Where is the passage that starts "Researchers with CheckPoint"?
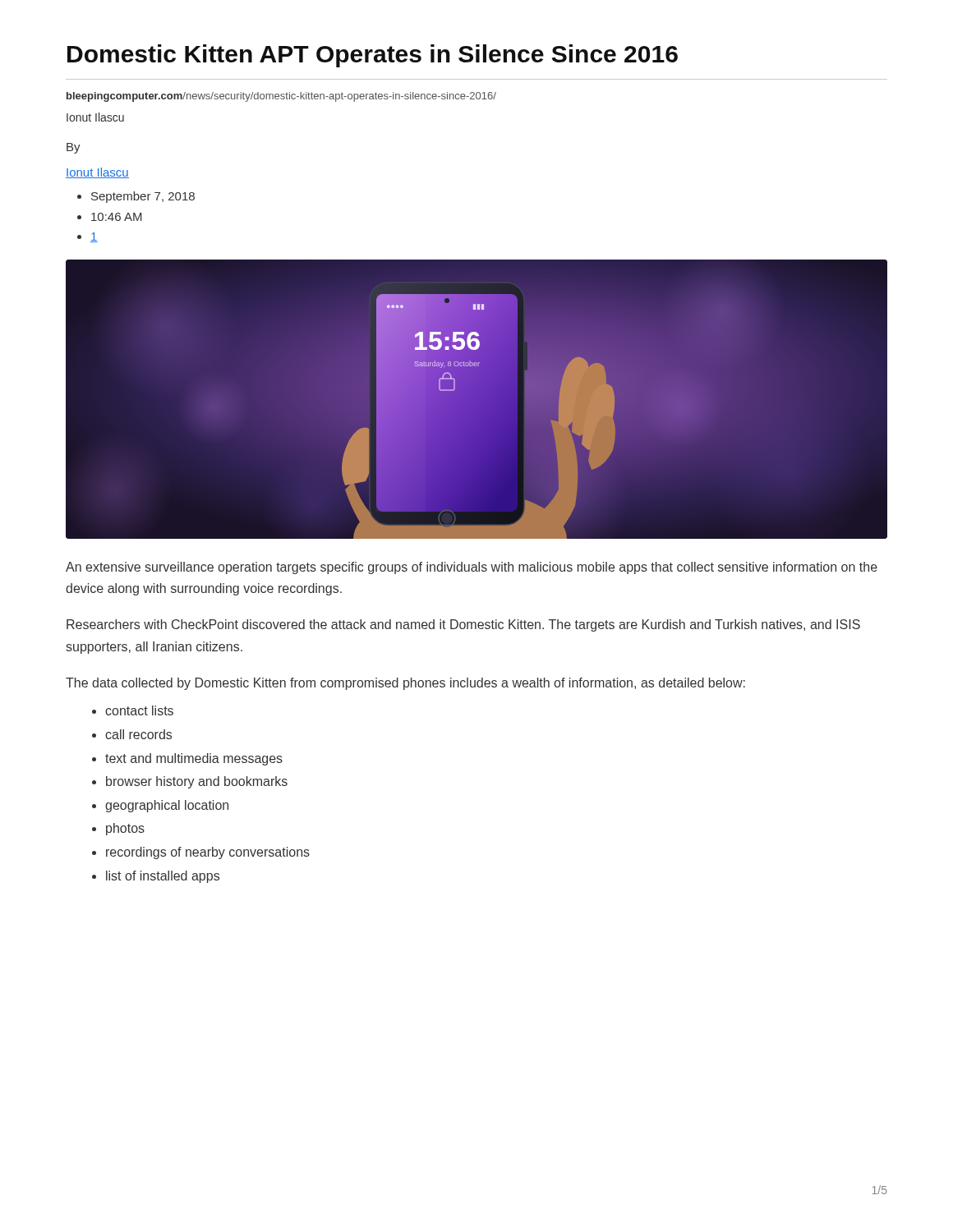The width and height of the screenshot is (953, 1232). [x=463, y=636]
